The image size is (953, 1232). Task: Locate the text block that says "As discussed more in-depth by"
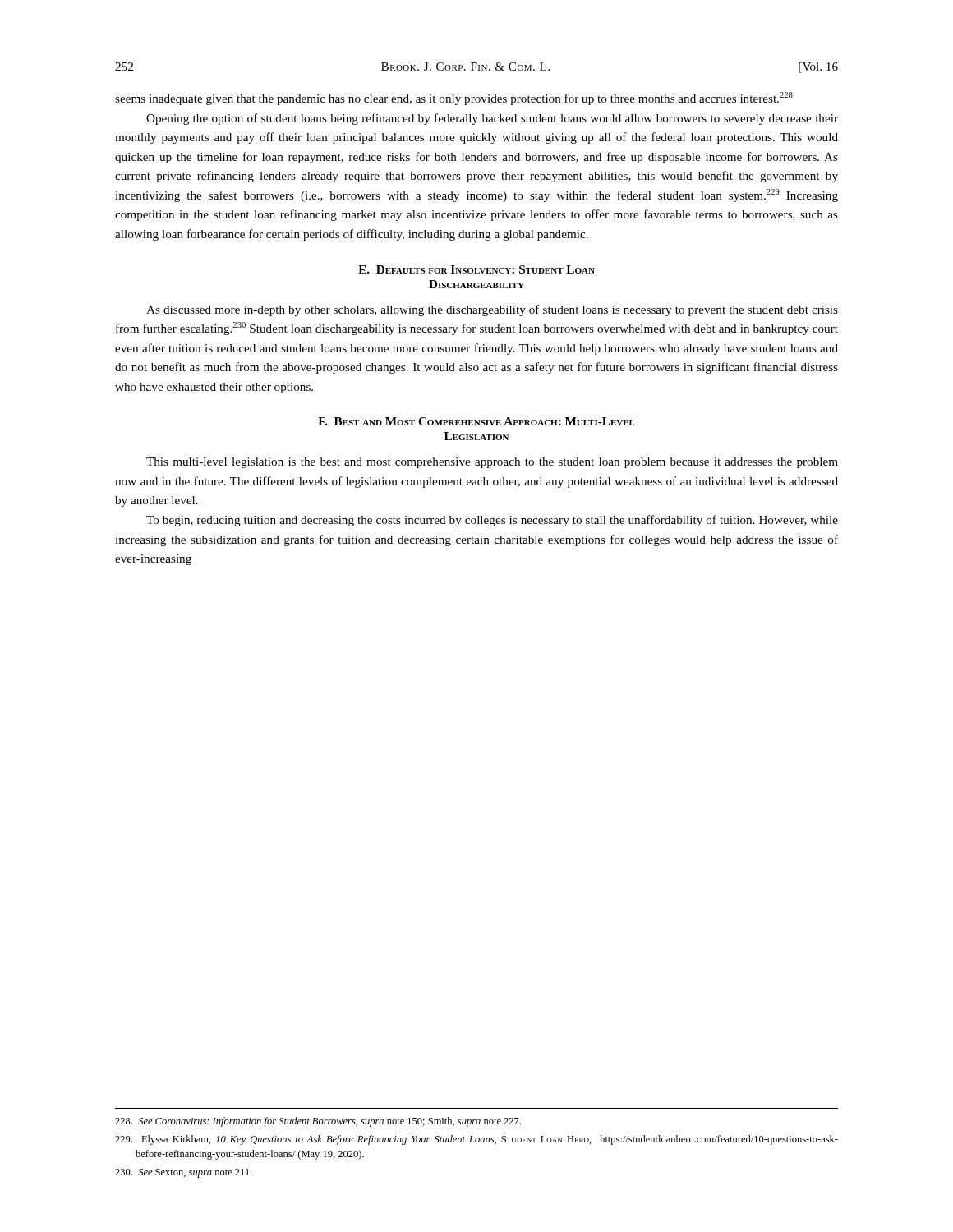pos(476,348)
